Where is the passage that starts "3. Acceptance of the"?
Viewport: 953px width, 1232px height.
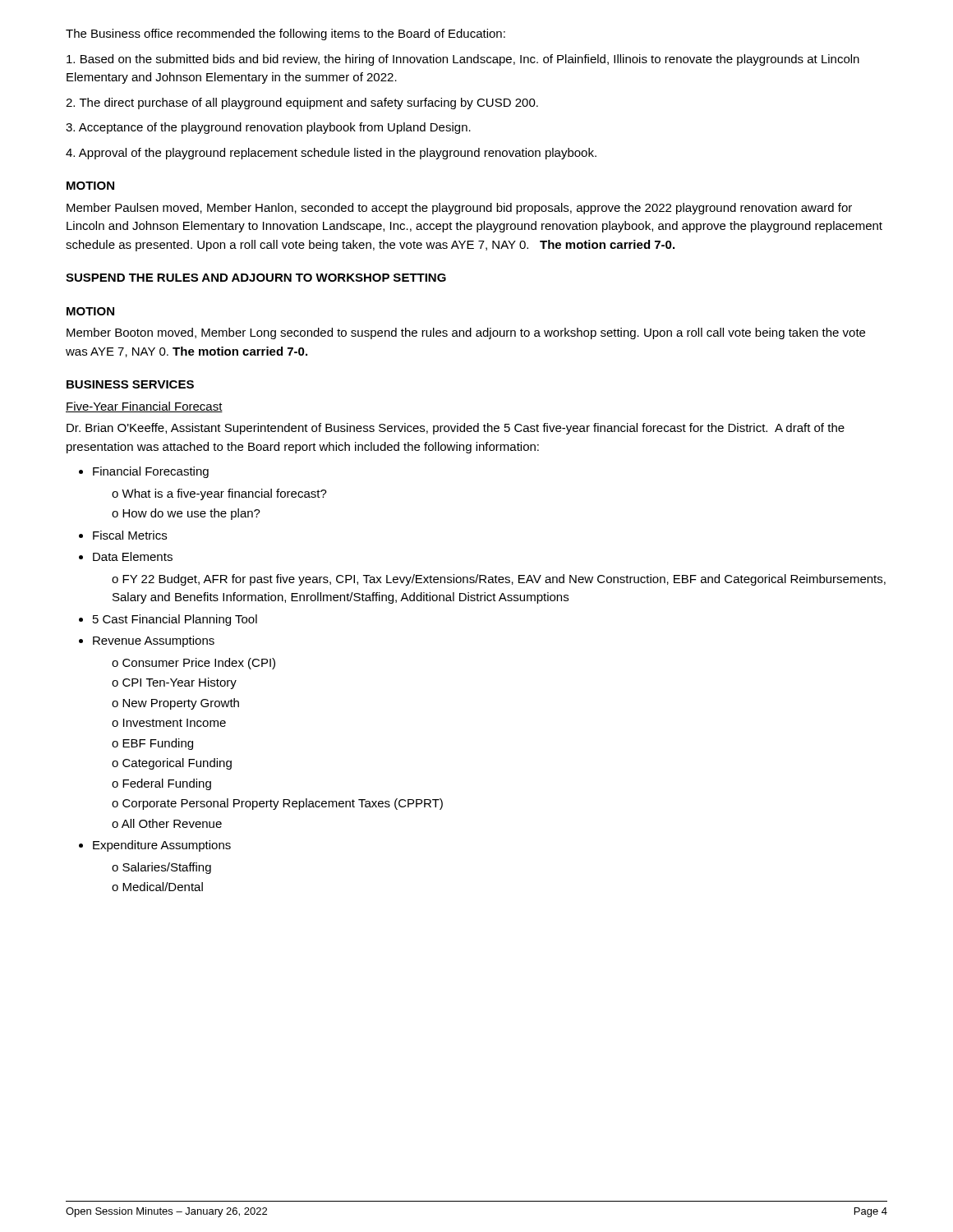pyautogui.click(x=476, y=128)
